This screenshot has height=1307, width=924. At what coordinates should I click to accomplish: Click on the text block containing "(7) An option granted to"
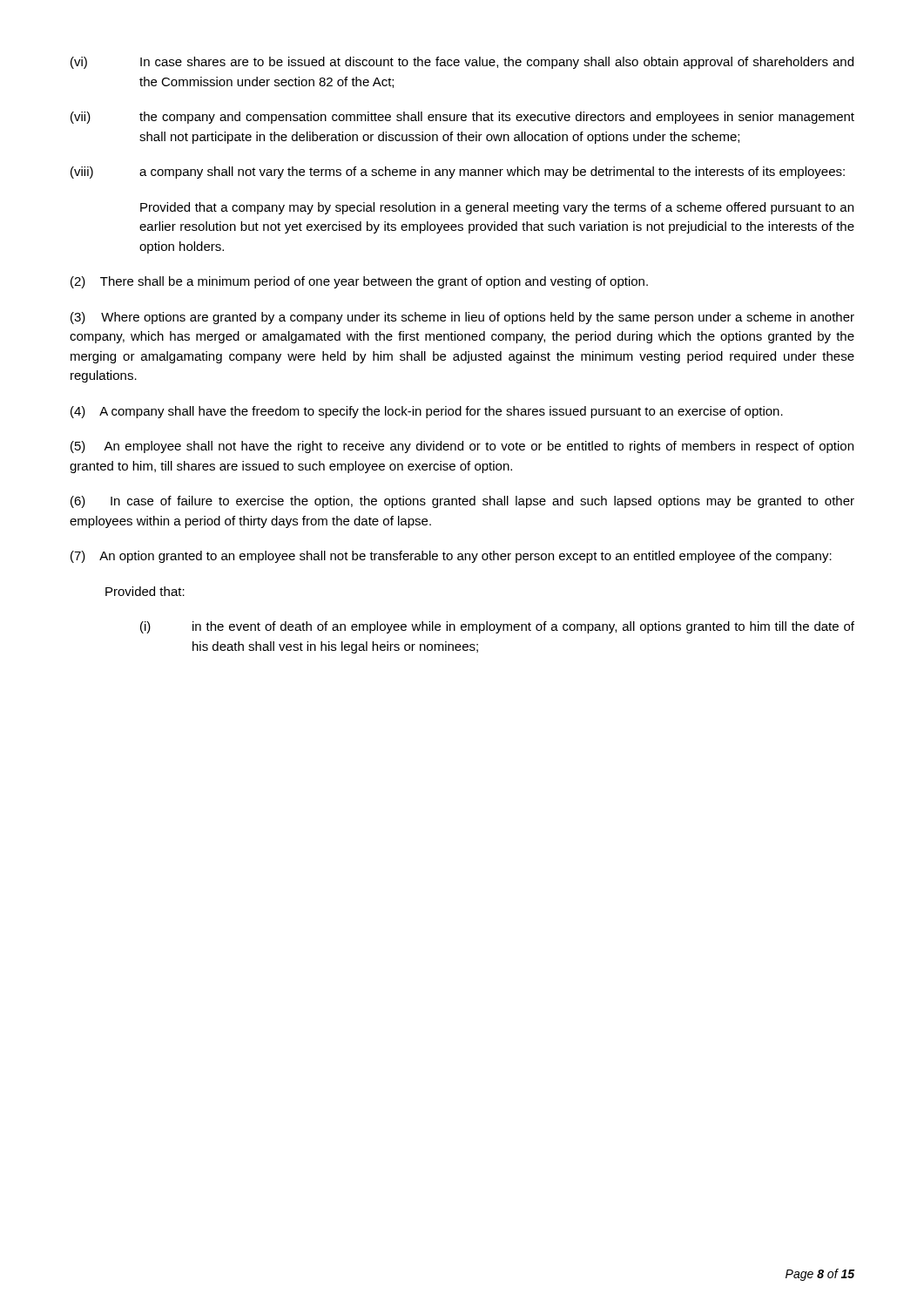point(451,555)
